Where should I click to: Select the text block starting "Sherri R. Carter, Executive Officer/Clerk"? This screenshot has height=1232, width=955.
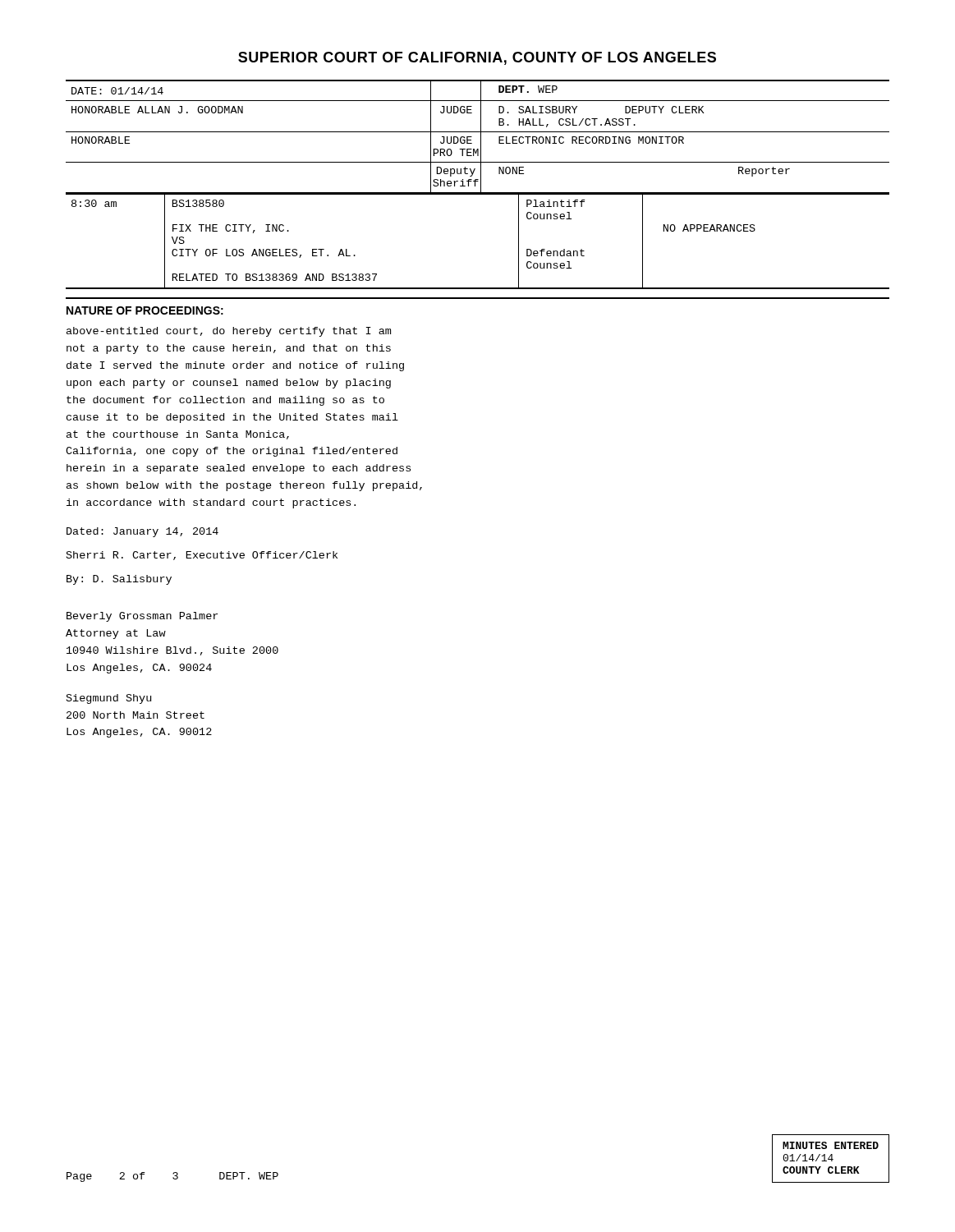coord(202,556)
